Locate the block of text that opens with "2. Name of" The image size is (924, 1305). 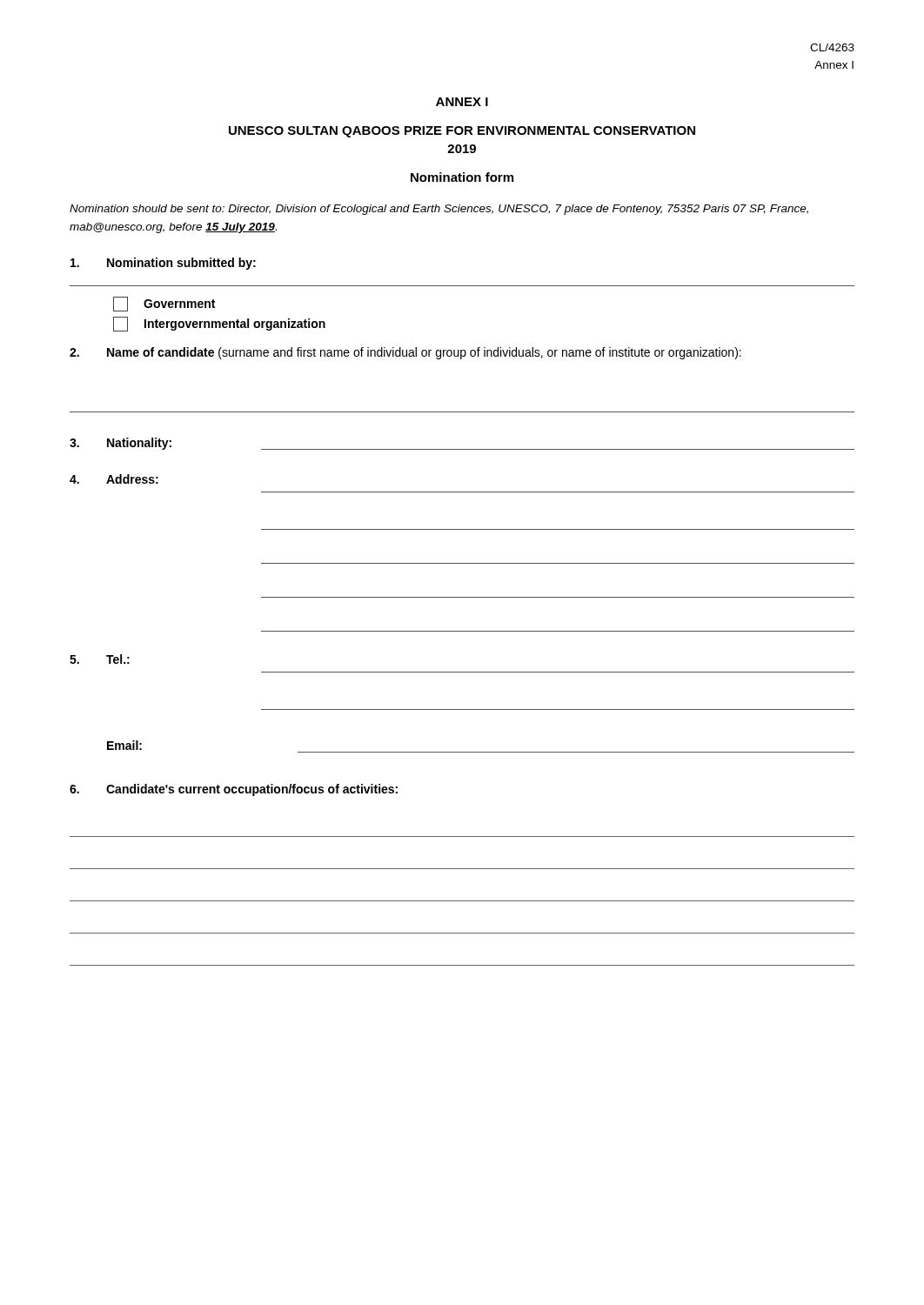click(406, 352)
